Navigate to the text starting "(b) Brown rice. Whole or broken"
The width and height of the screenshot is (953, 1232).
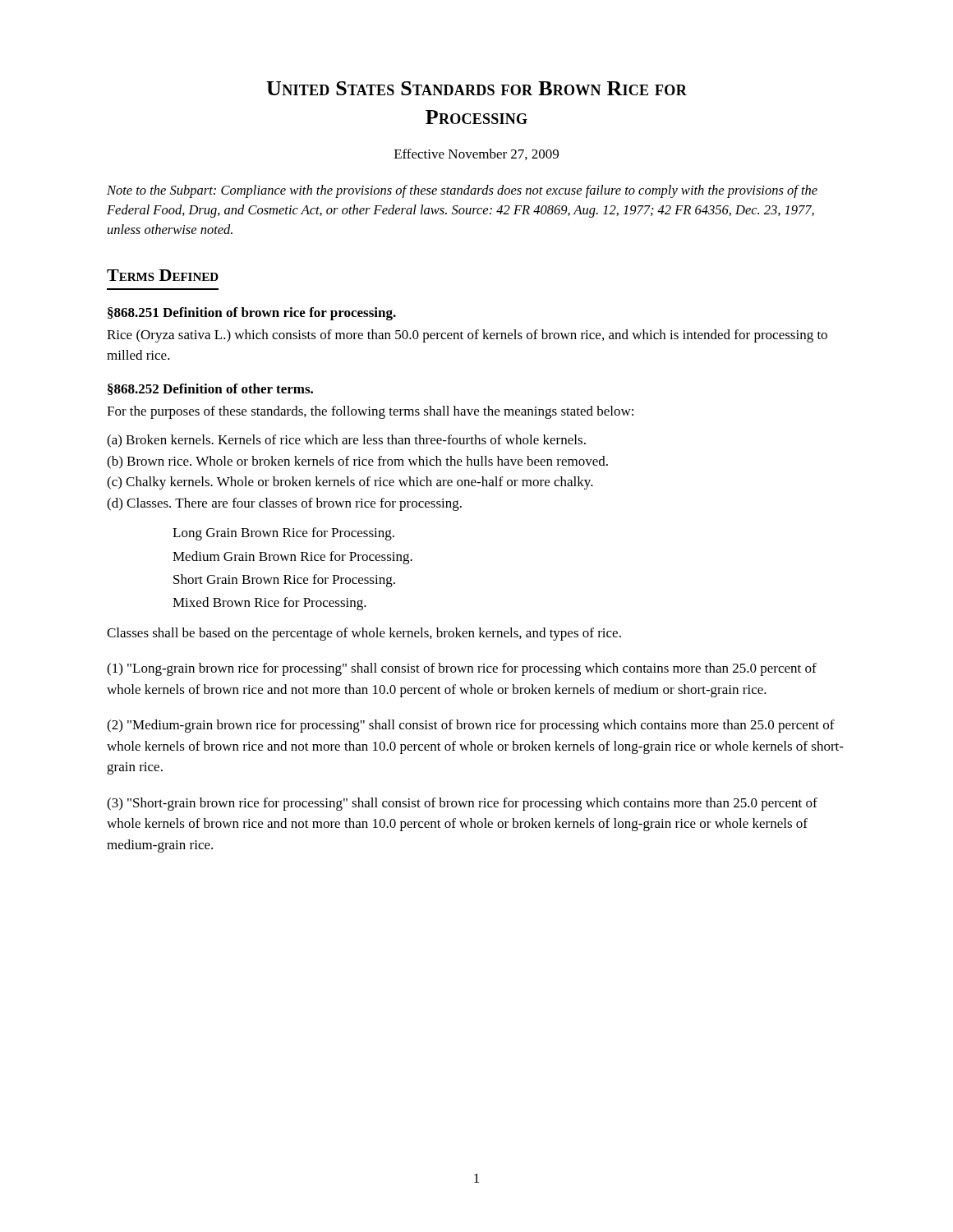(358, 461)
